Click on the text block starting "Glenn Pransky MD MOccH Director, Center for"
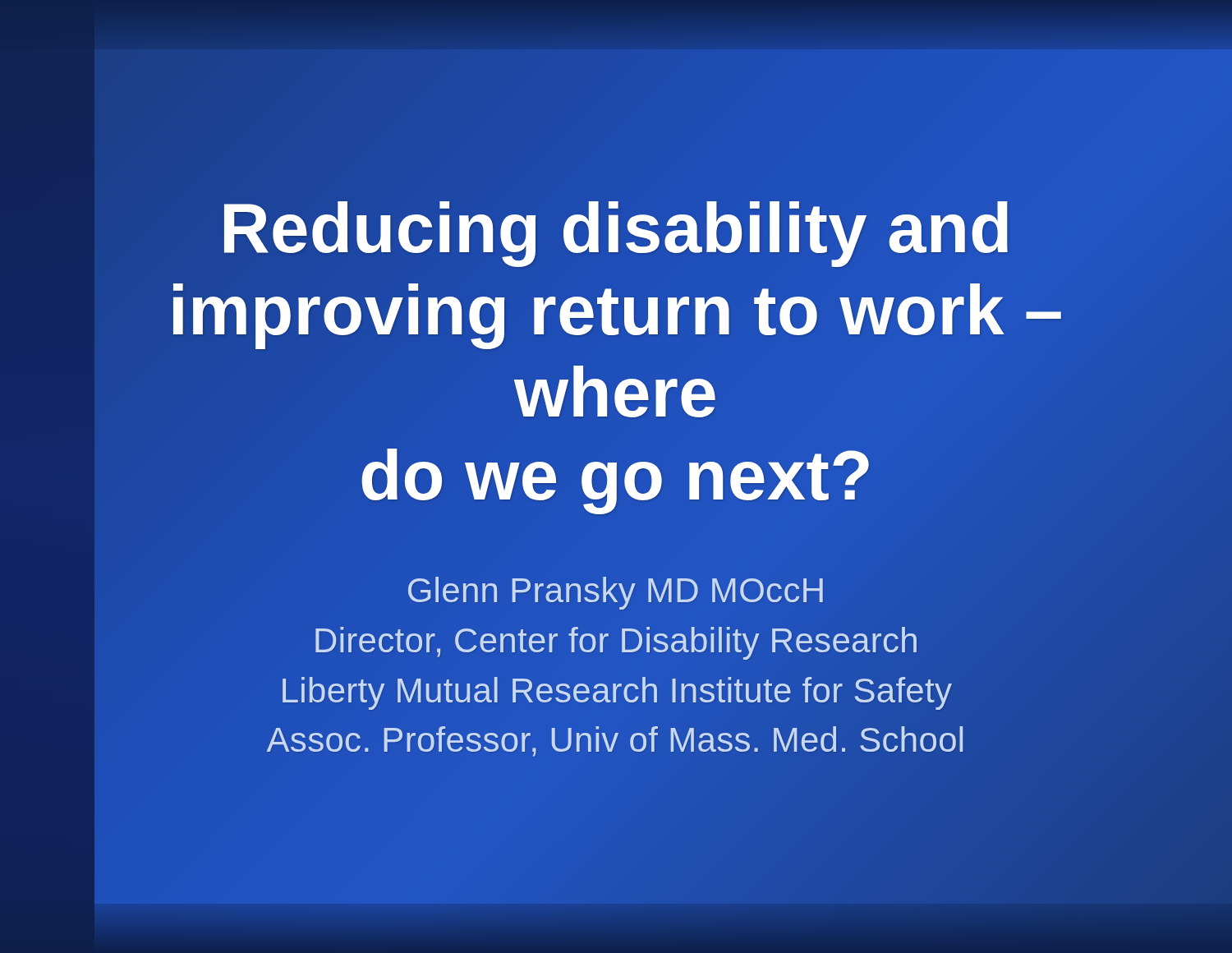This screenshot has height=953, width=1232. click(x=616, y=666)
